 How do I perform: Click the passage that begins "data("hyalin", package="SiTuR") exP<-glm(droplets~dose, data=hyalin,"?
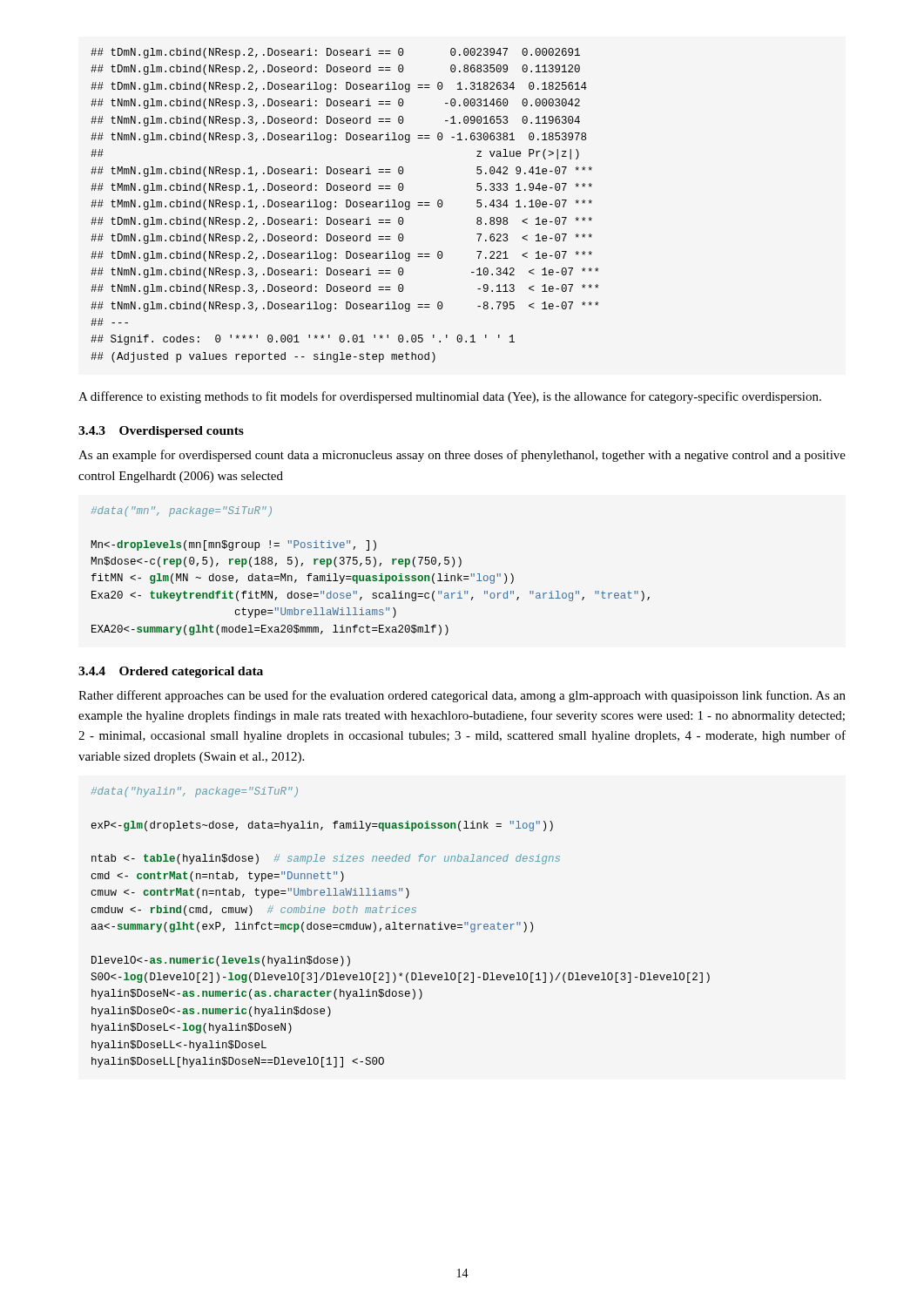[462, 928]
